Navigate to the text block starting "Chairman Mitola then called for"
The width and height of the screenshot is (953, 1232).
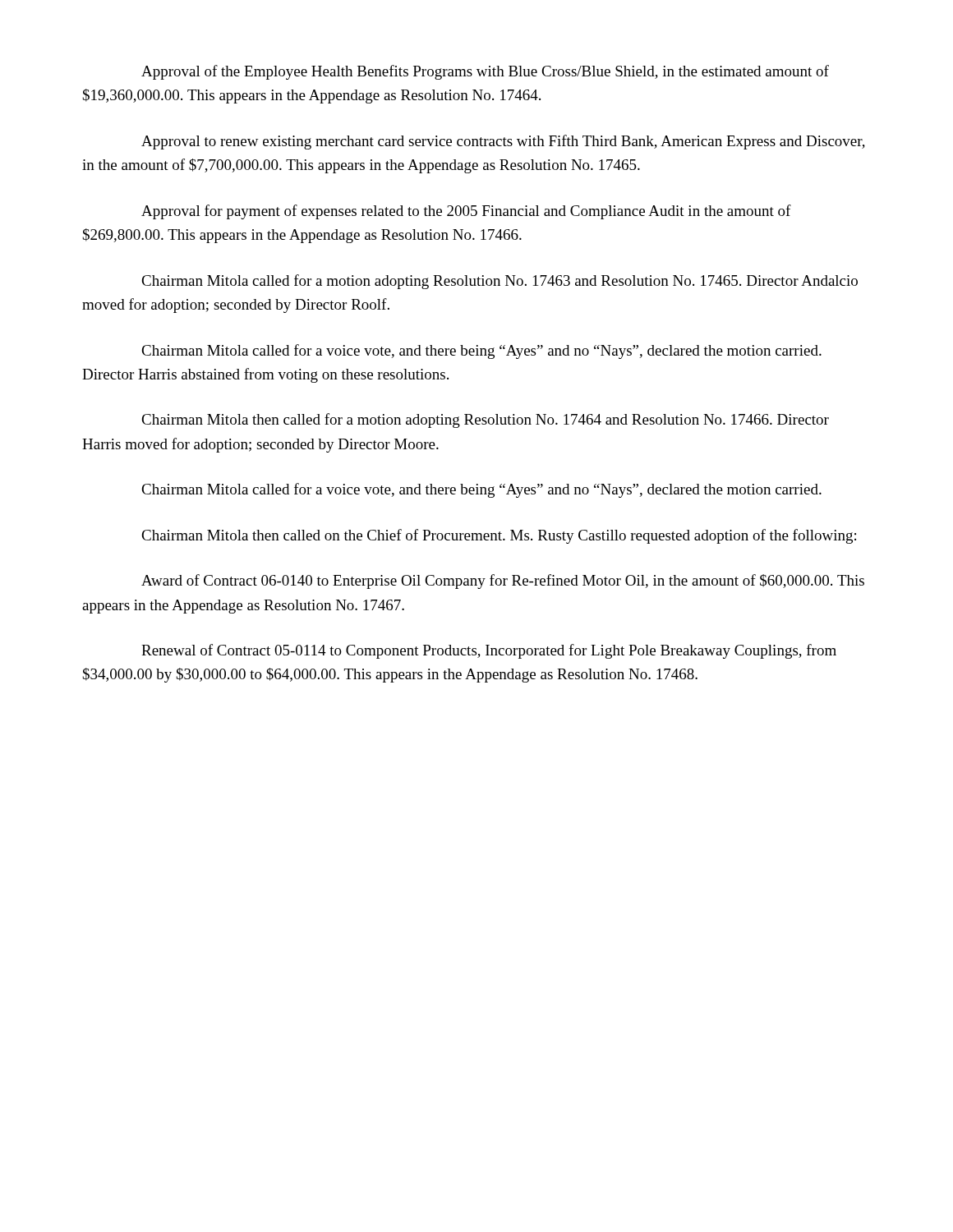[x=456, y=432]
